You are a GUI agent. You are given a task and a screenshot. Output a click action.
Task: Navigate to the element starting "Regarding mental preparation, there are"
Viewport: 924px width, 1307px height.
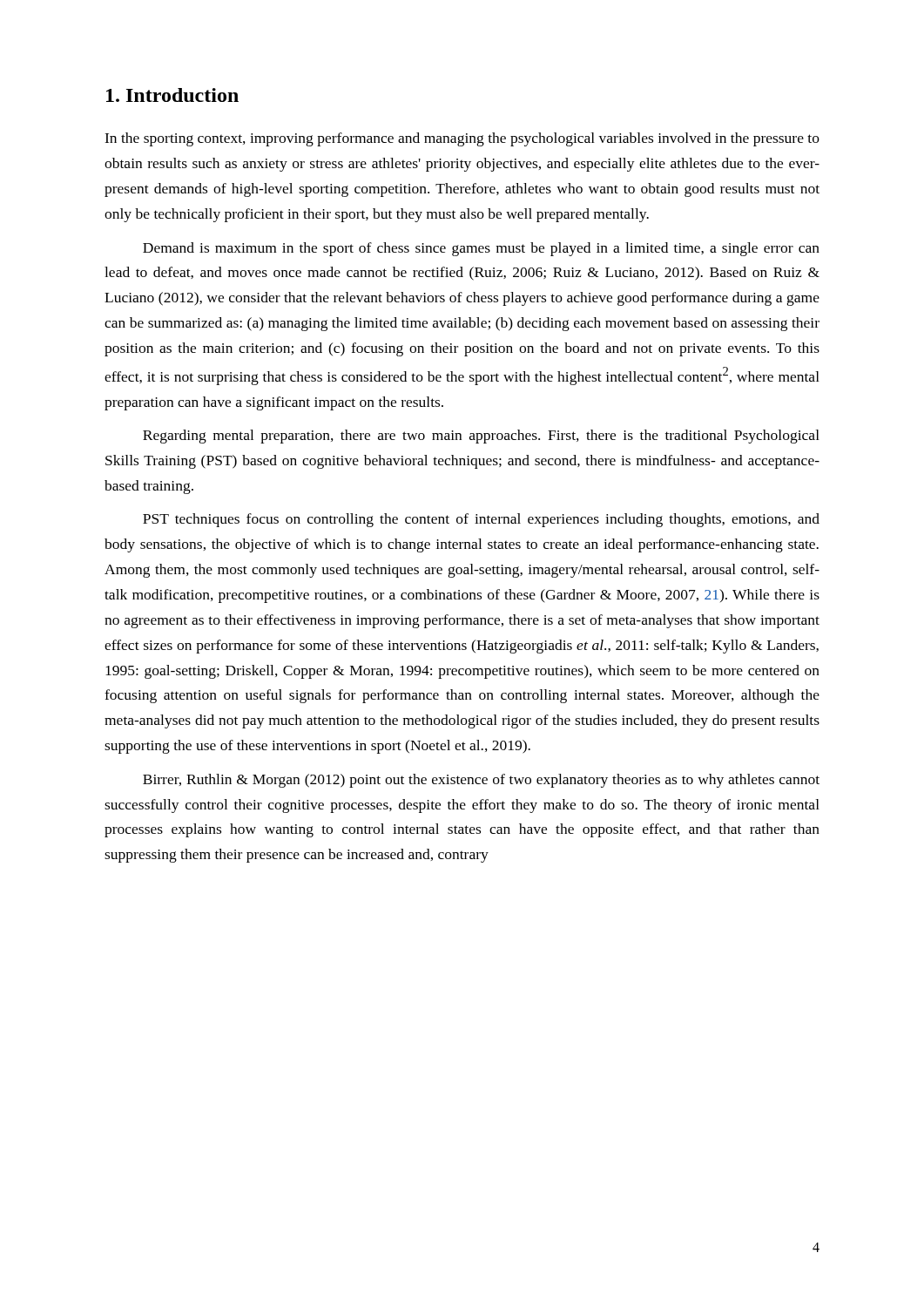click(x=462, y=460)
